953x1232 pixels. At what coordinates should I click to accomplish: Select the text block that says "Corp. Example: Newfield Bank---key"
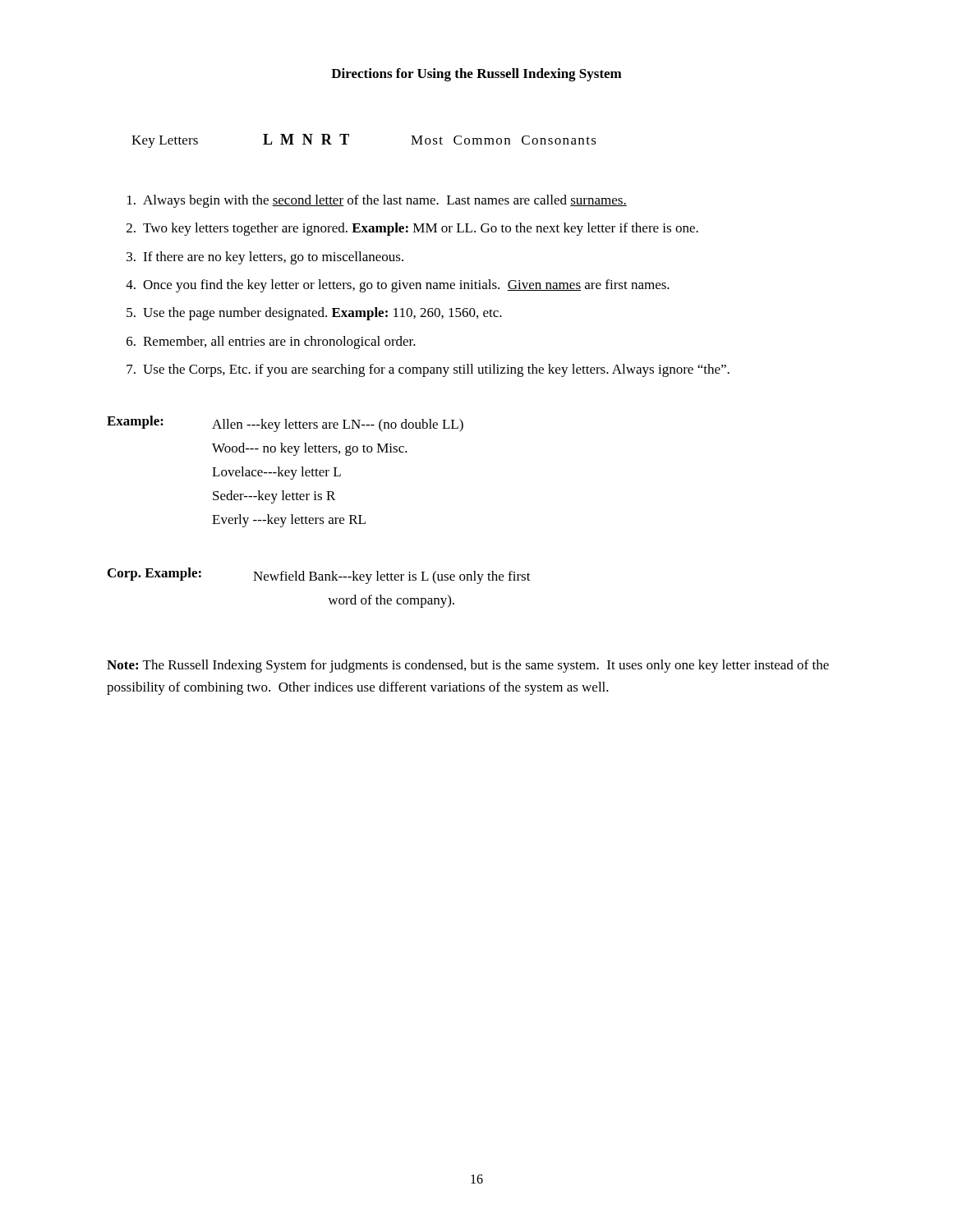(x=319, y=589)
